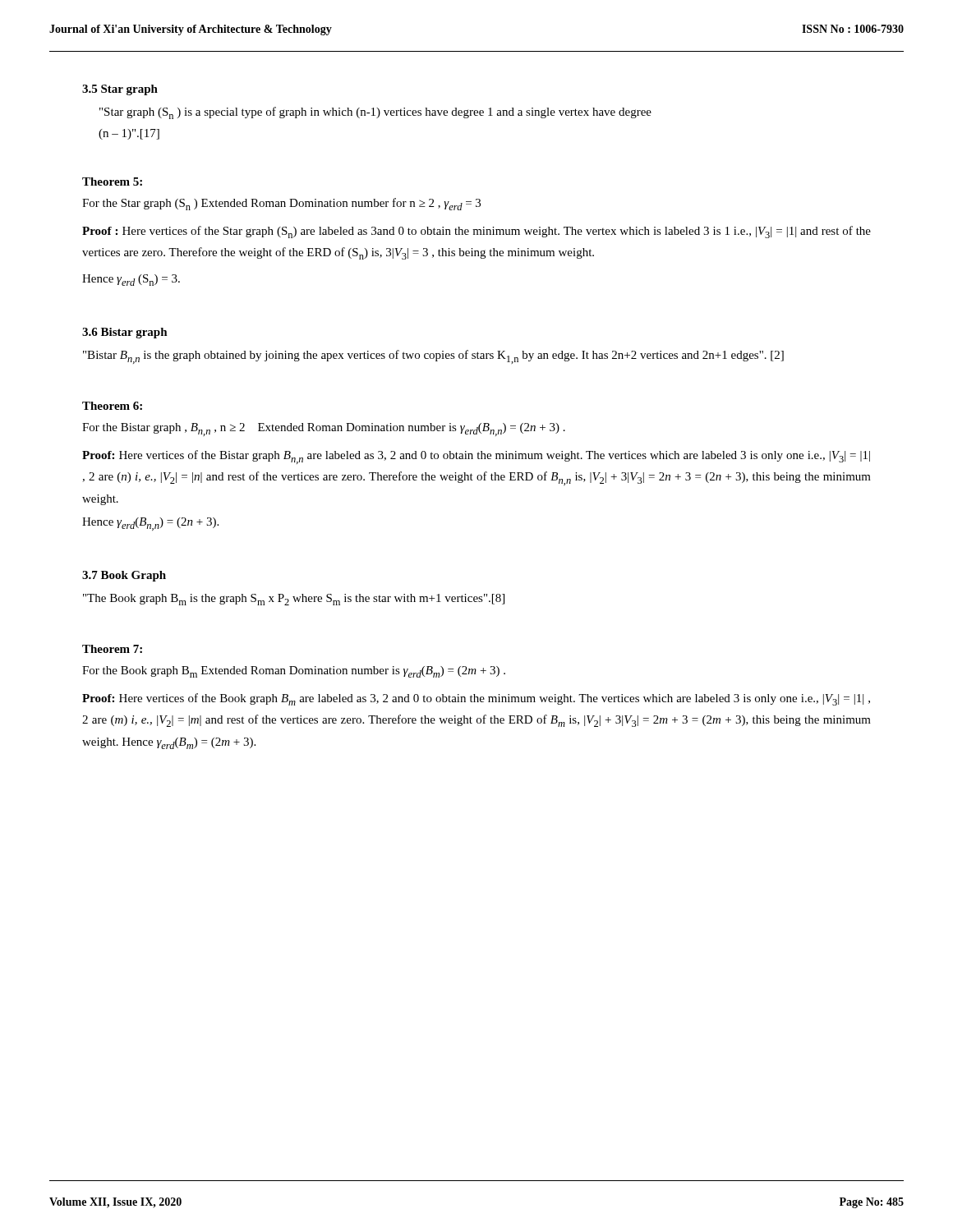953x1232 pixels.
Task: Find the section header with the text "Theorem 7:"
Action: coord(113,649)
